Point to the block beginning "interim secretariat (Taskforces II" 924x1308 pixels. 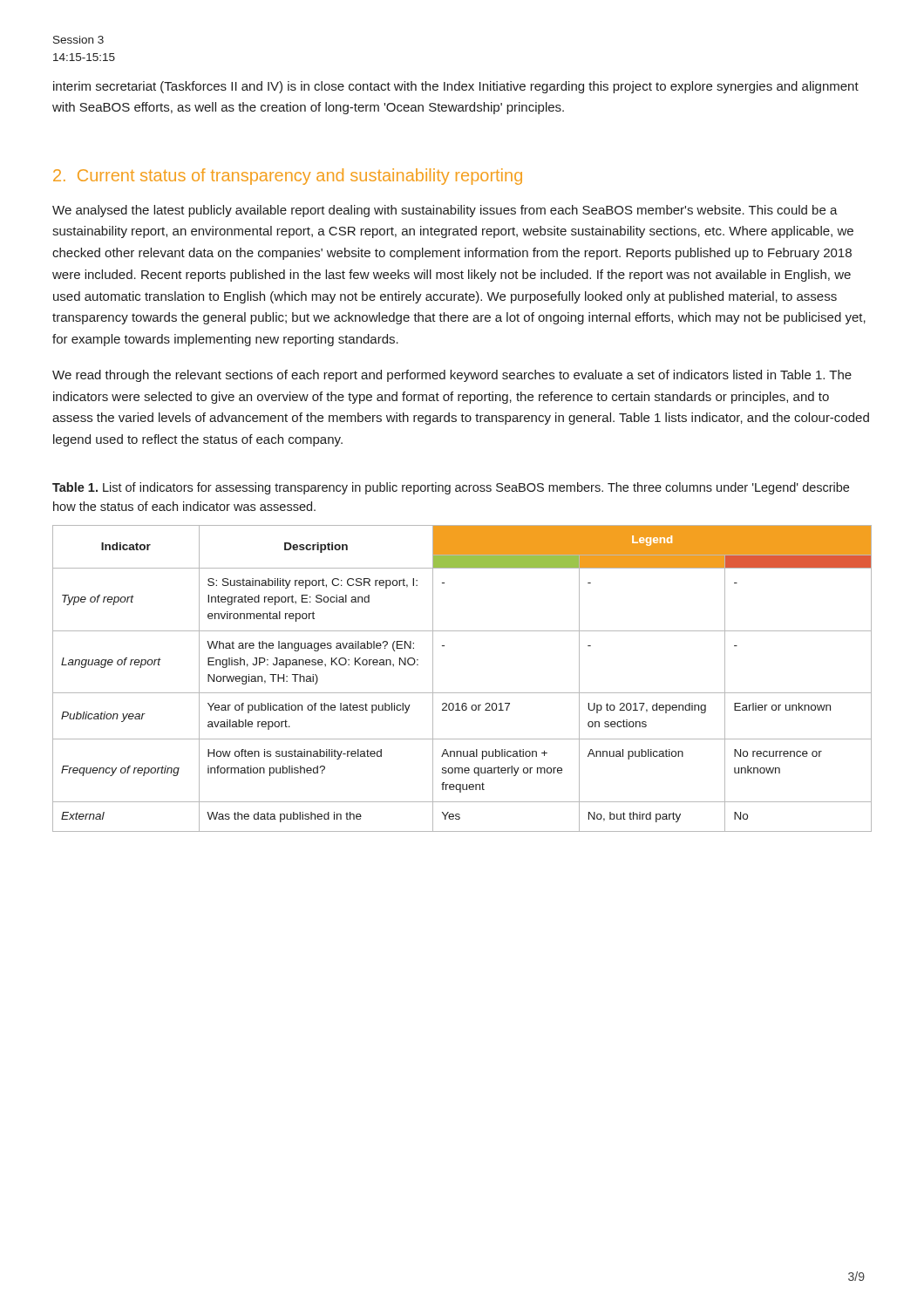click(x=455, y=96)
